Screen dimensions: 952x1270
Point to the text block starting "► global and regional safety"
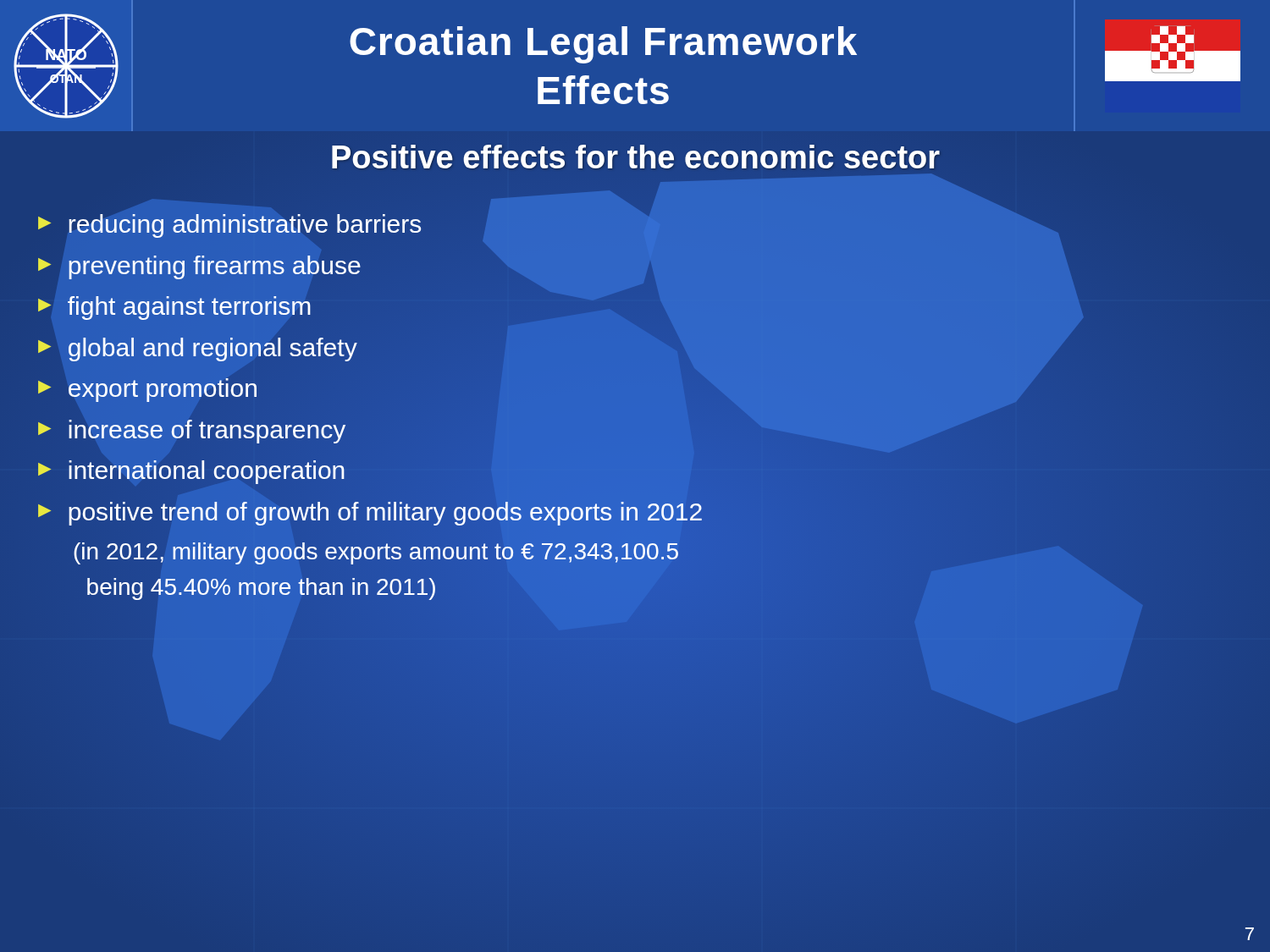pyautogui.click(x=195, y=348)
